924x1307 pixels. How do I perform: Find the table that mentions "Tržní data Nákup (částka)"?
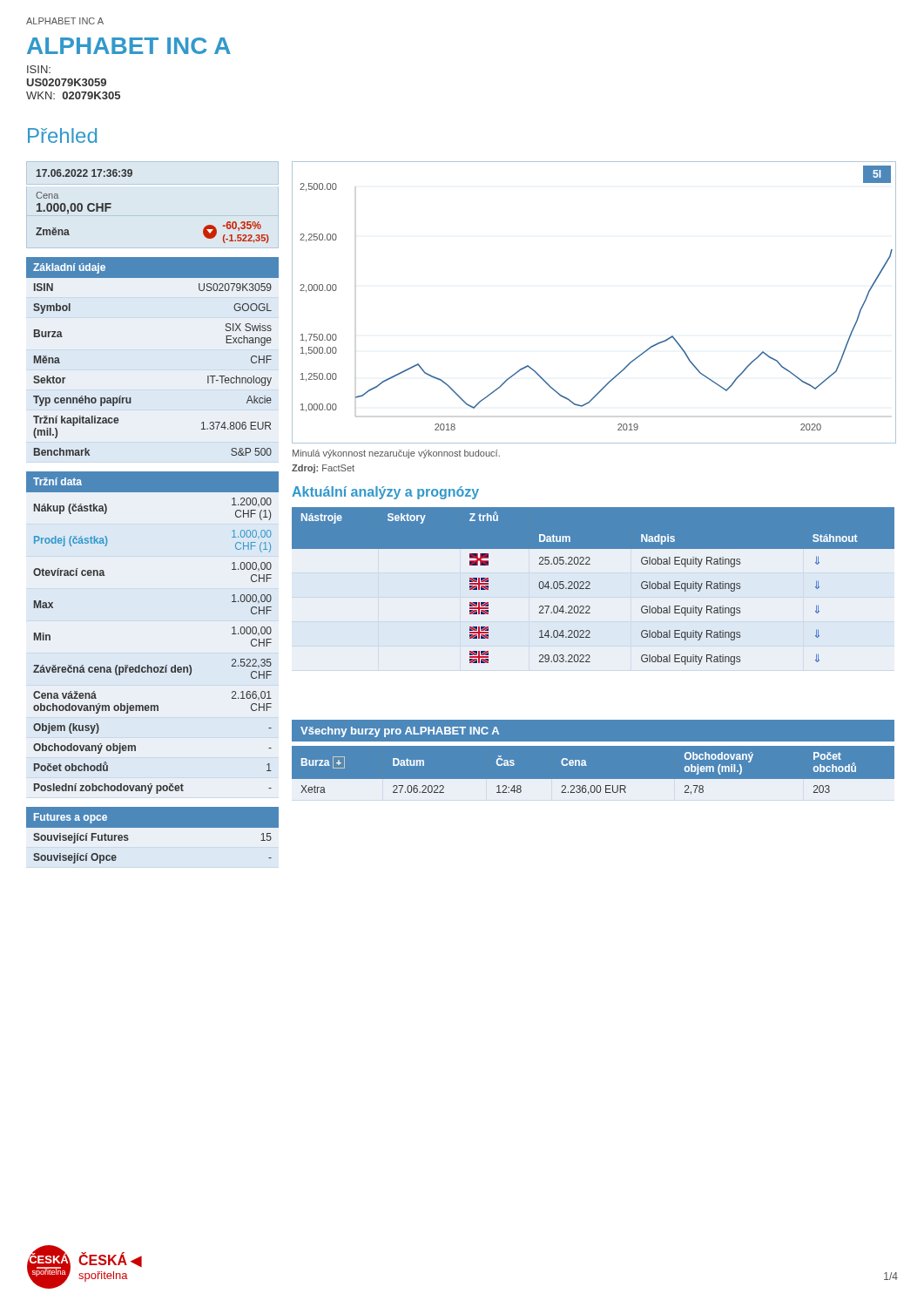[x=152, y=635]
